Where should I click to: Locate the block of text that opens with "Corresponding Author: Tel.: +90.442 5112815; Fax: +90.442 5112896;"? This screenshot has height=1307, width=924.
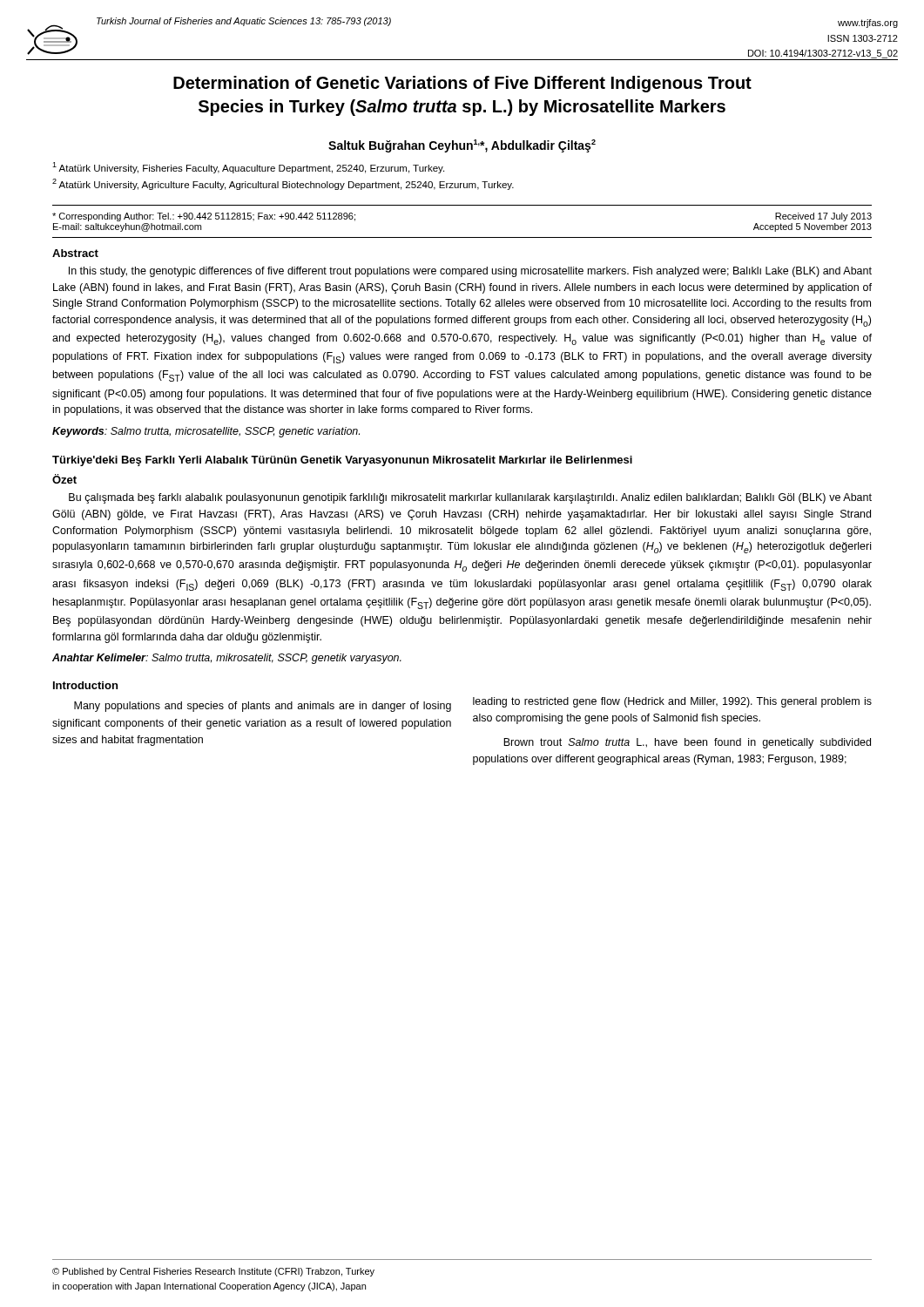pos(200,217)
